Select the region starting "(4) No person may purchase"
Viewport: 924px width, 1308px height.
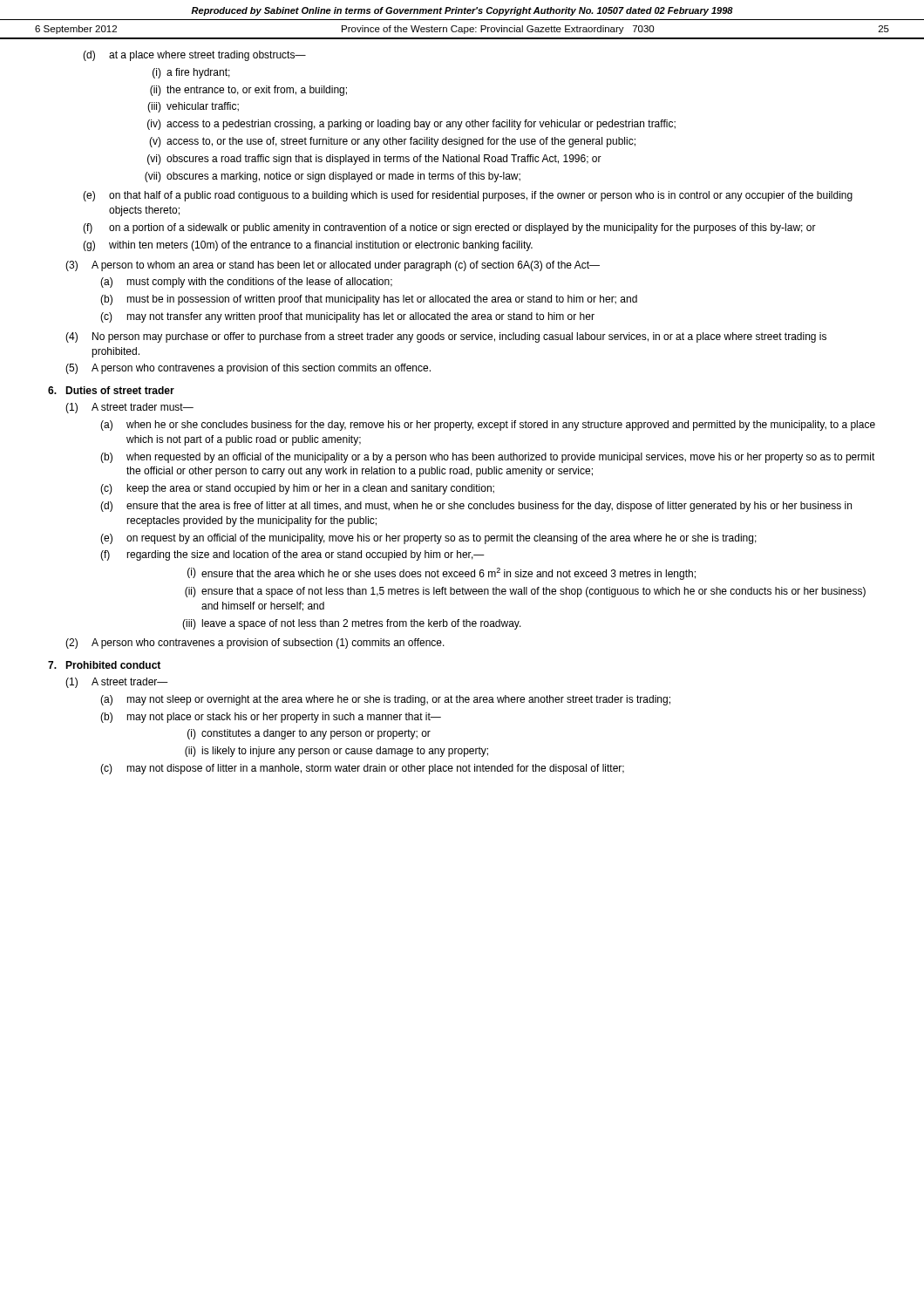click(x=471, y=344)
